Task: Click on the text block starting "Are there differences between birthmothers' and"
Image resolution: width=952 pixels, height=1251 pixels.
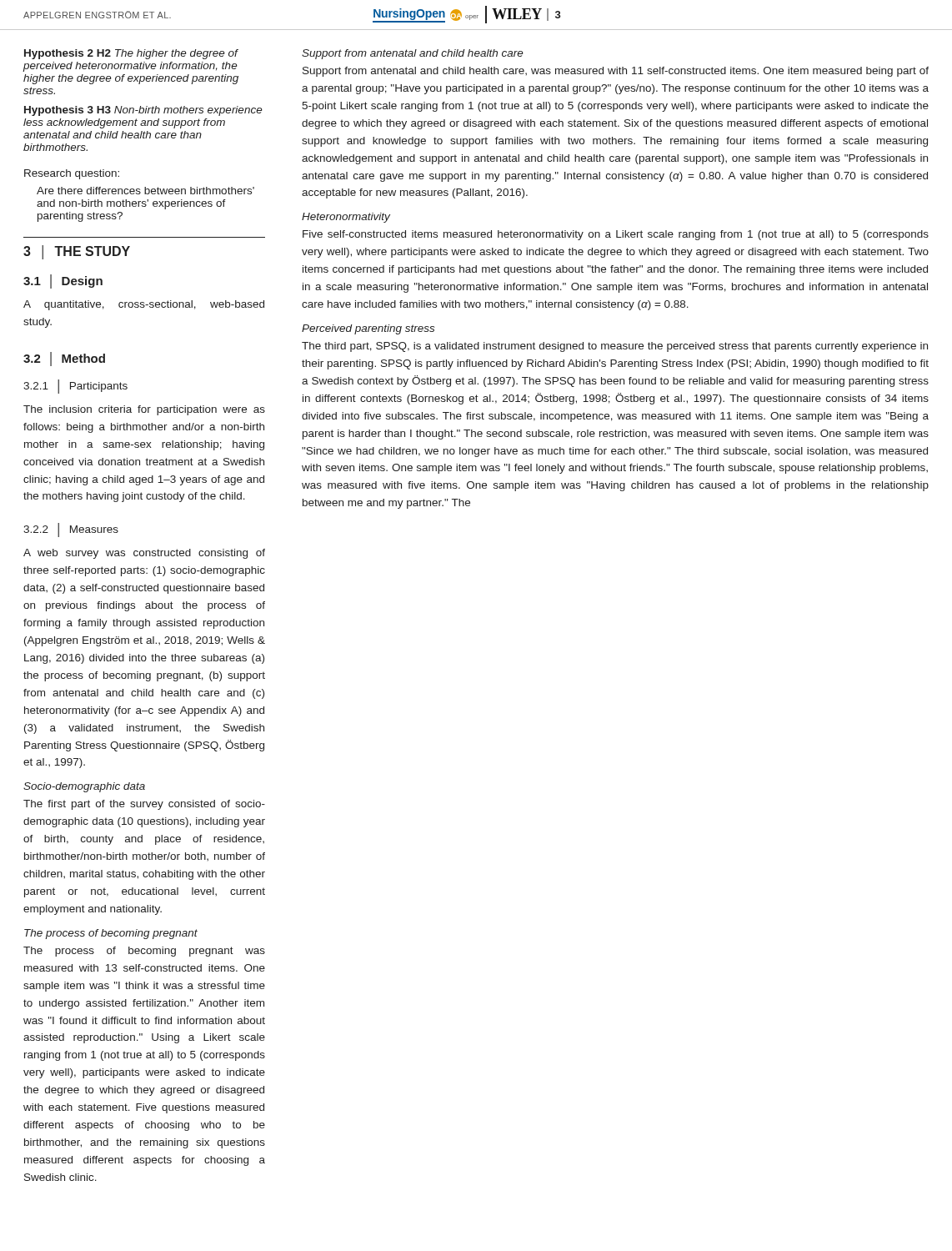Action: coord(146,203)
